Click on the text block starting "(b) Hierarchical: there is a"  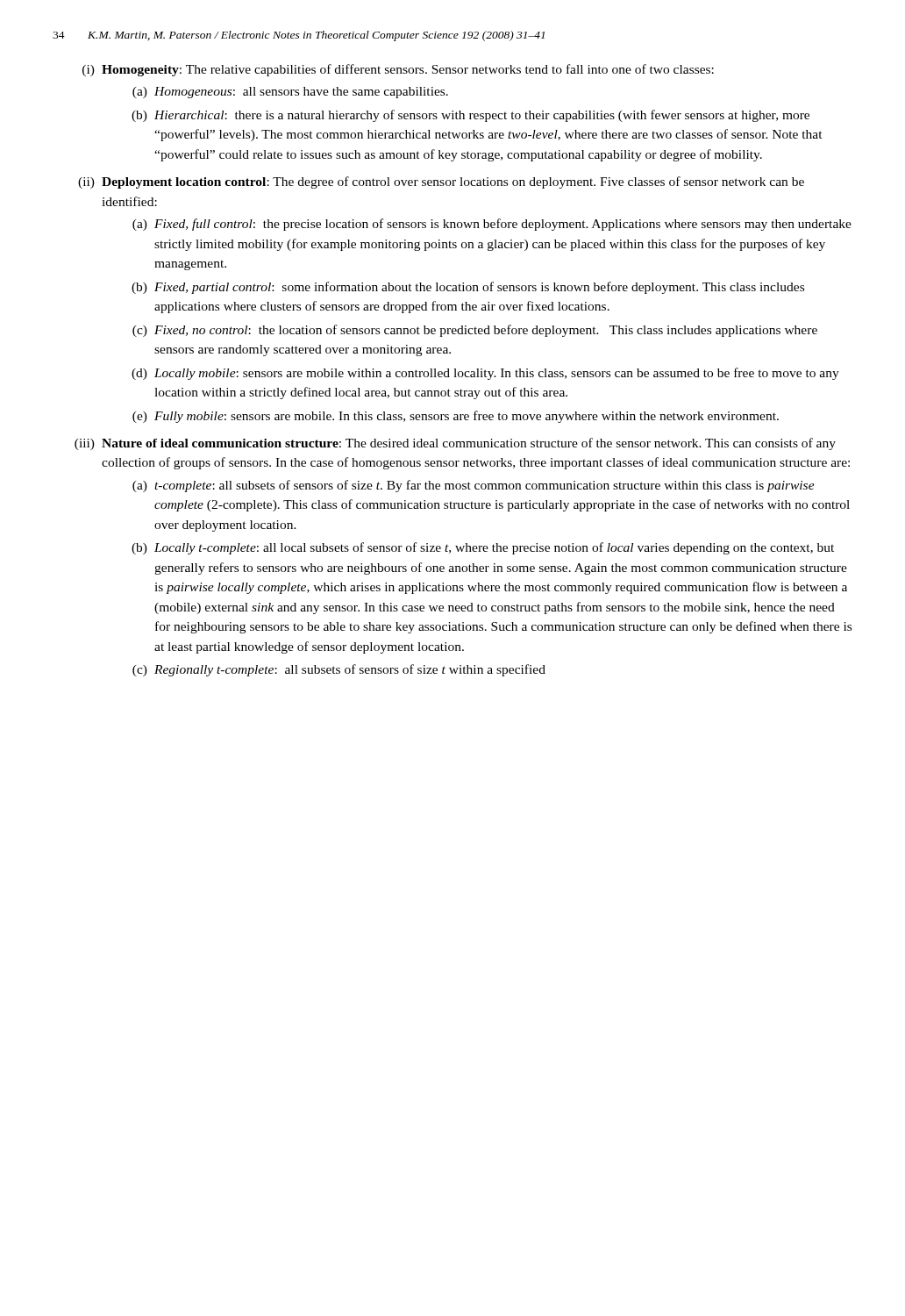coord(486,135)
